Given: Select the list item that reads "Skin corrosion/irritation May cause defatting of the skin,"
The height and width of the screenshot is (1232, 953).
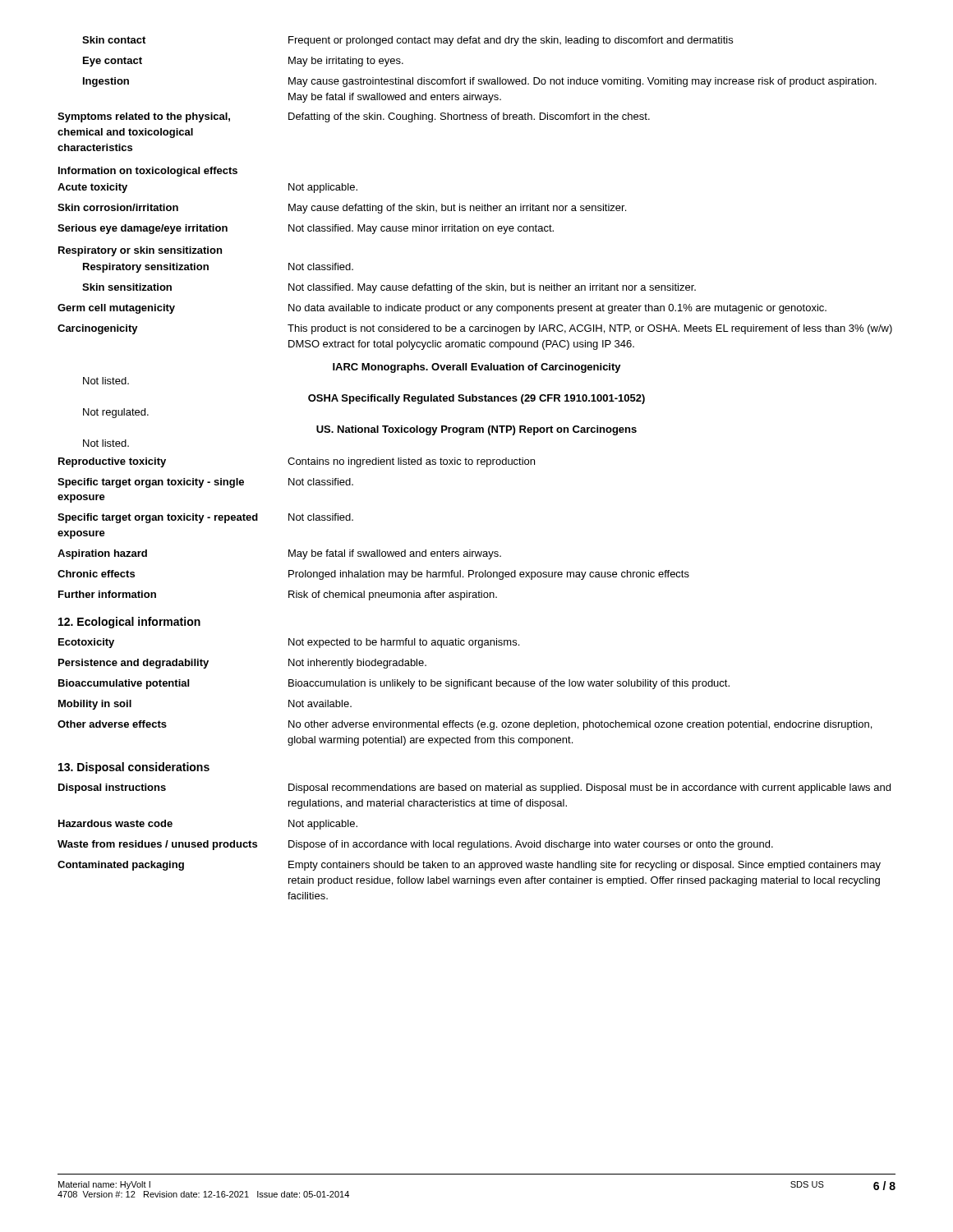Looking at the screenshot, I should (x=476, y=208).
